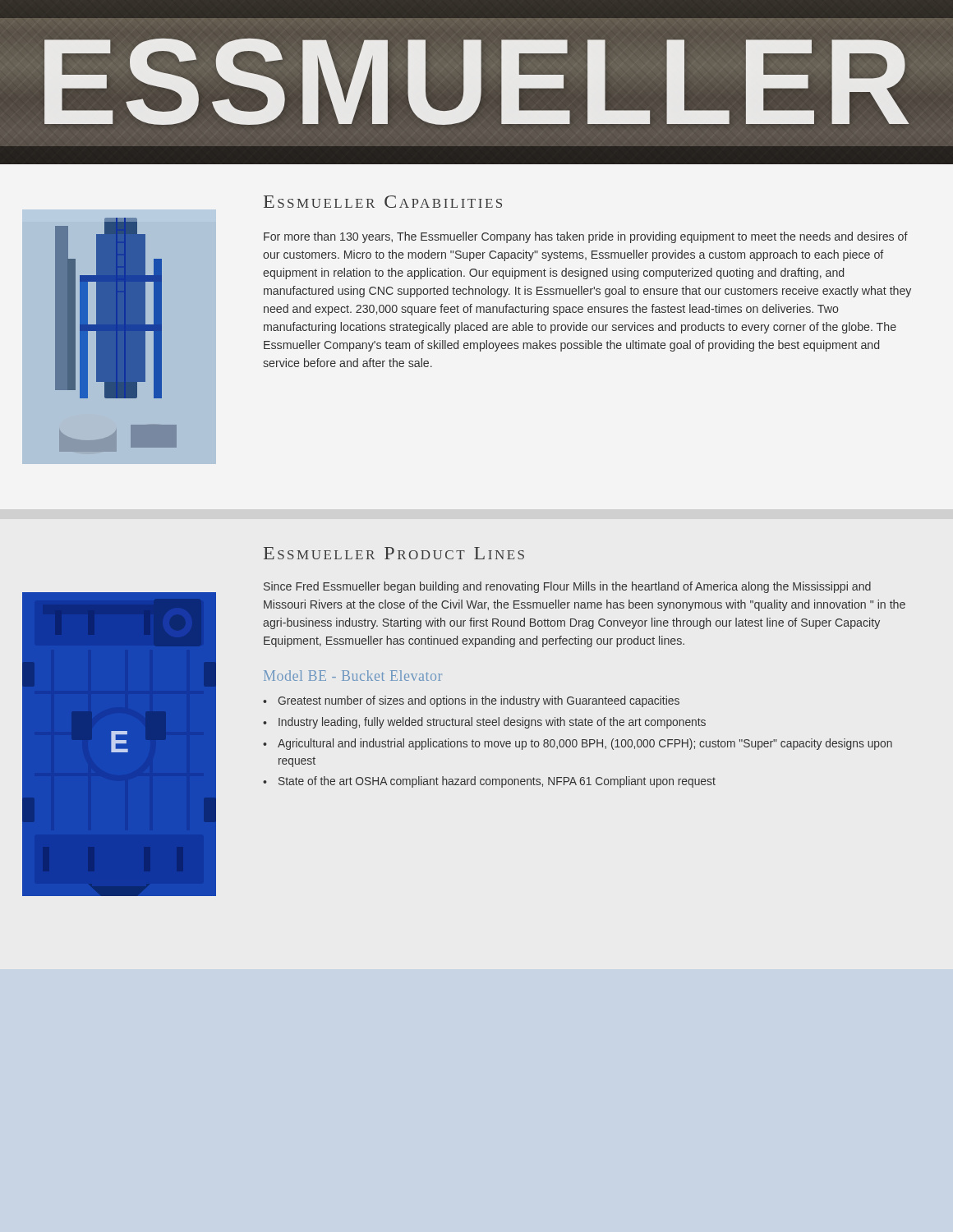953x1232 pixels.
Task: Point to the passage starting "• Agricultural and industrial"
Action: click(x=587, y=753)
